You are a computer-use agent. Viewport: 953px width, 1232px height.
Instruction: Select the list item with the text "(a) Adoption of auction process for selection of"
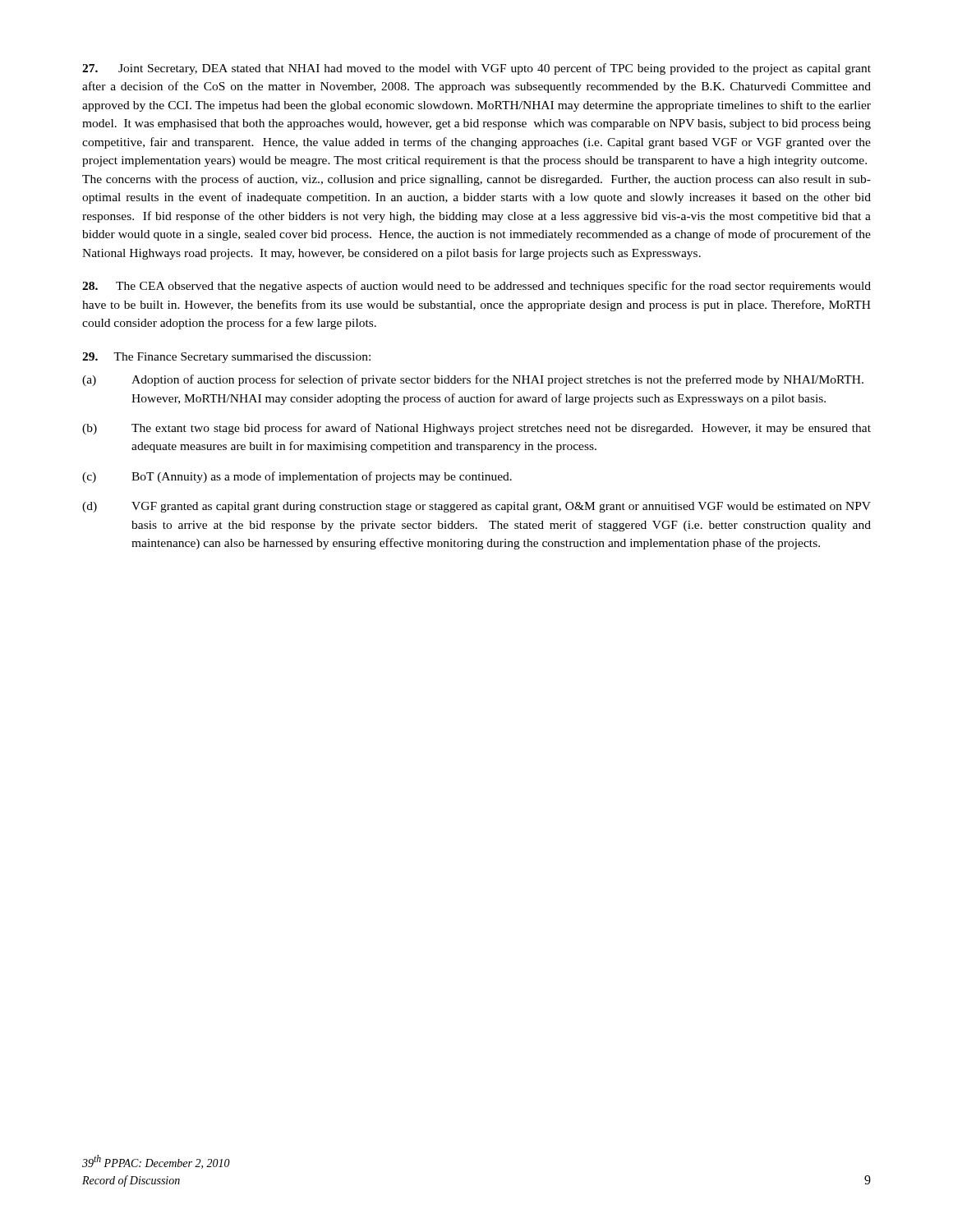[476, 389]
